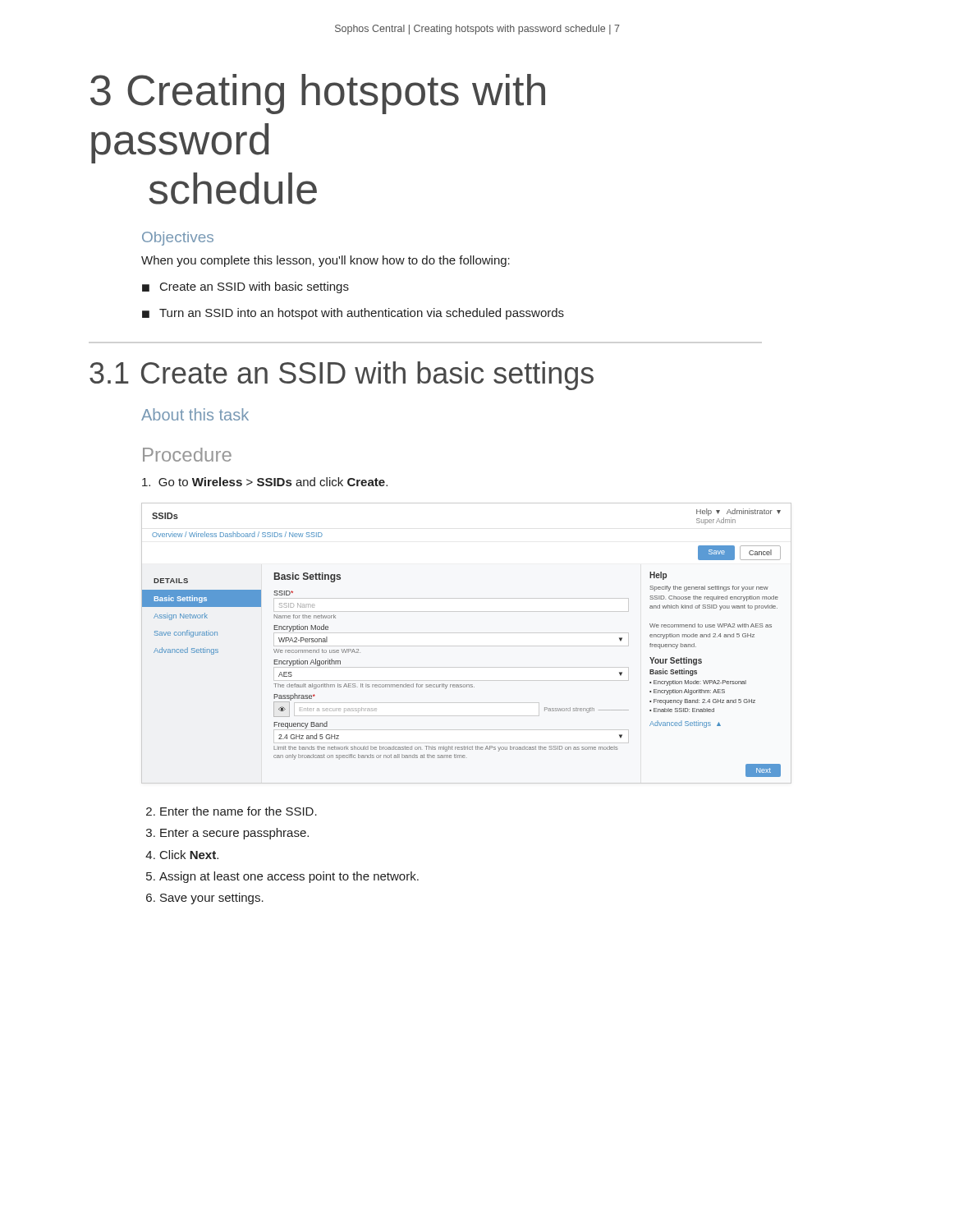The height and width of the screenshot is (1232, 954).
Task: Select the list item that reads "■ Turn an SSID into"
Action: point(353,313)
